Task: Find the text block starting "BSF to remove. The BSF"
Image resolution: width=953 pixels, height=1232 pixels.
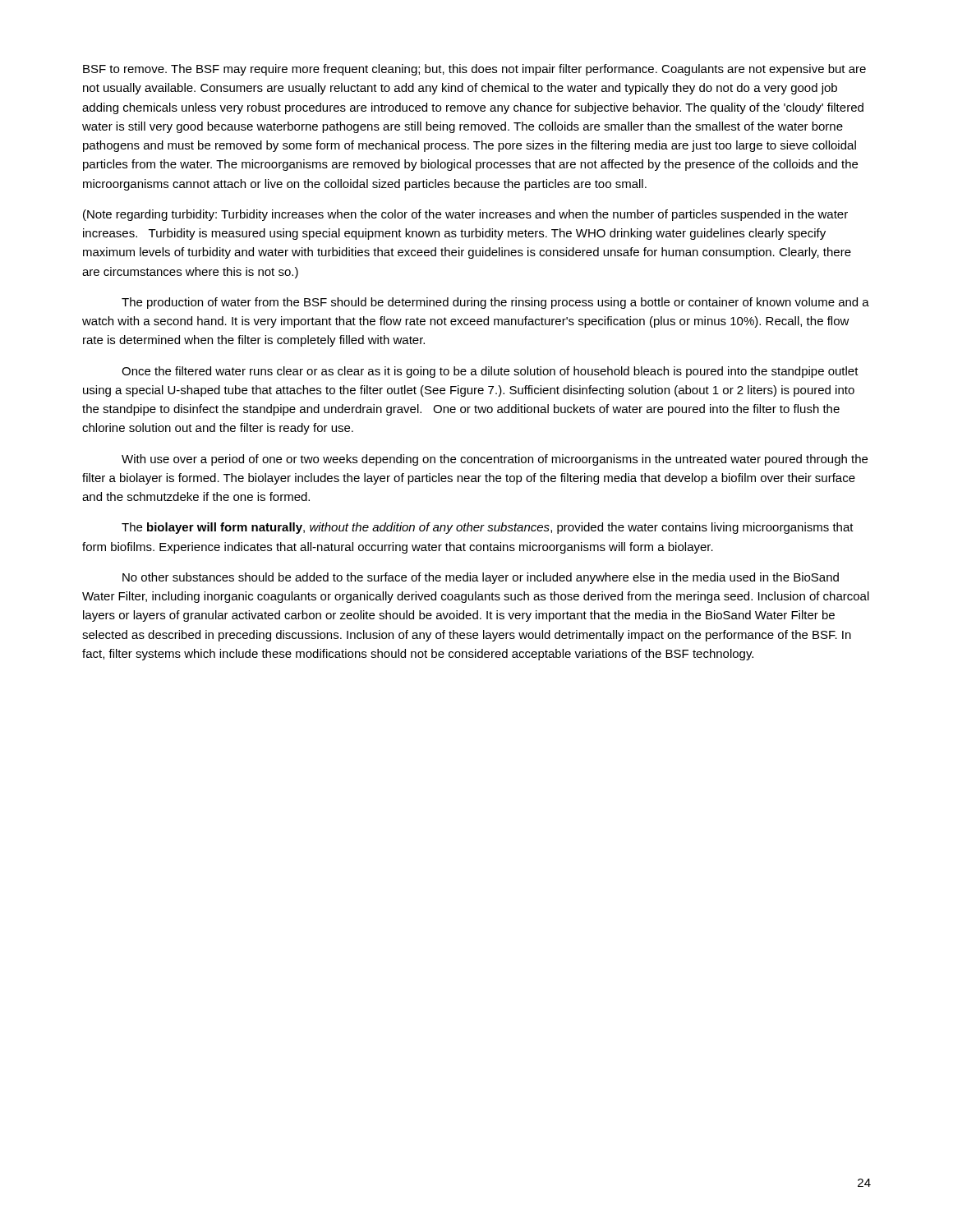Action: pyautogui.click(x=474, y=126)
